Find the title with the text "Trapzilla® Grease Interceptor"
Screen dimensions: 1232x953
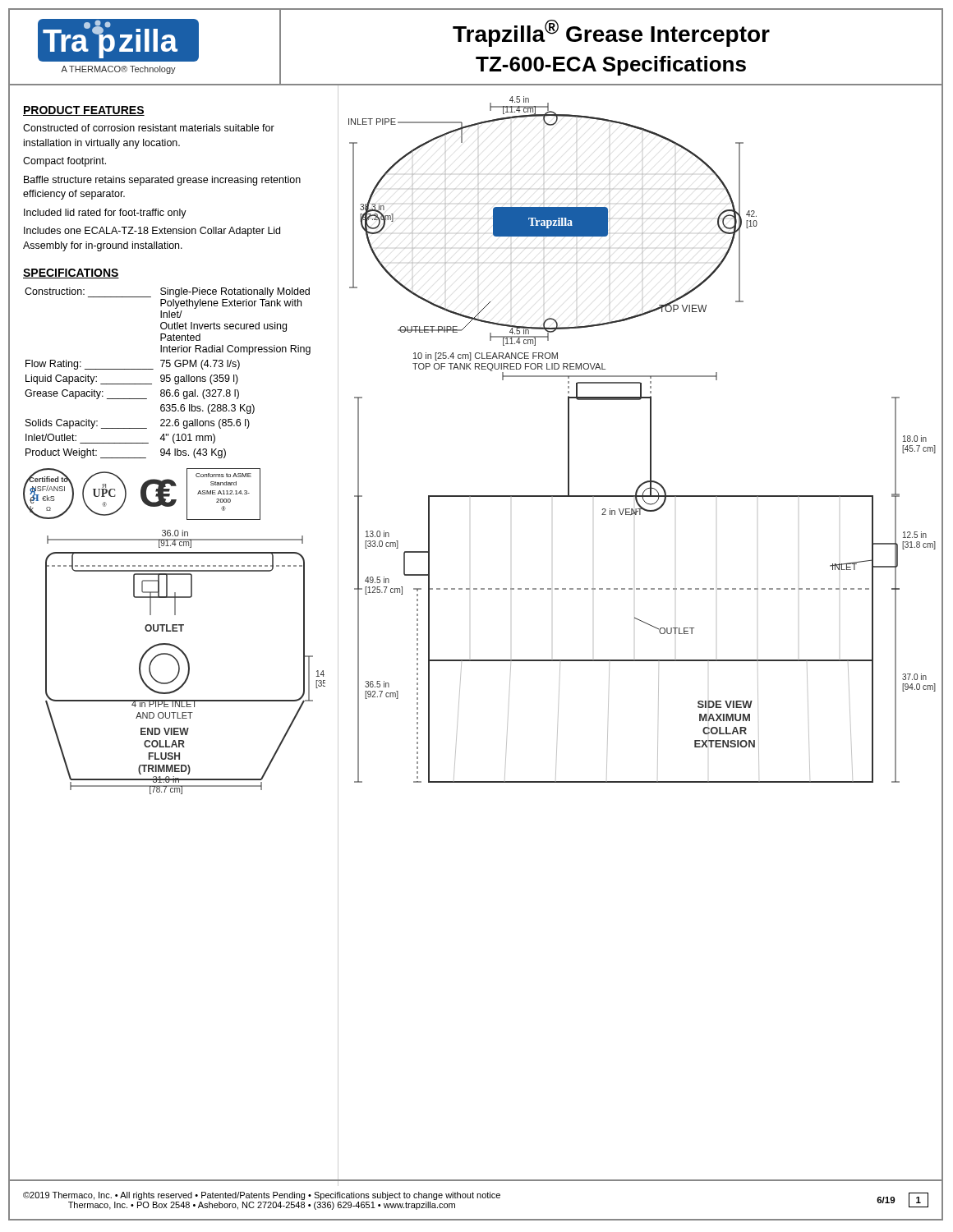(611, 32)
